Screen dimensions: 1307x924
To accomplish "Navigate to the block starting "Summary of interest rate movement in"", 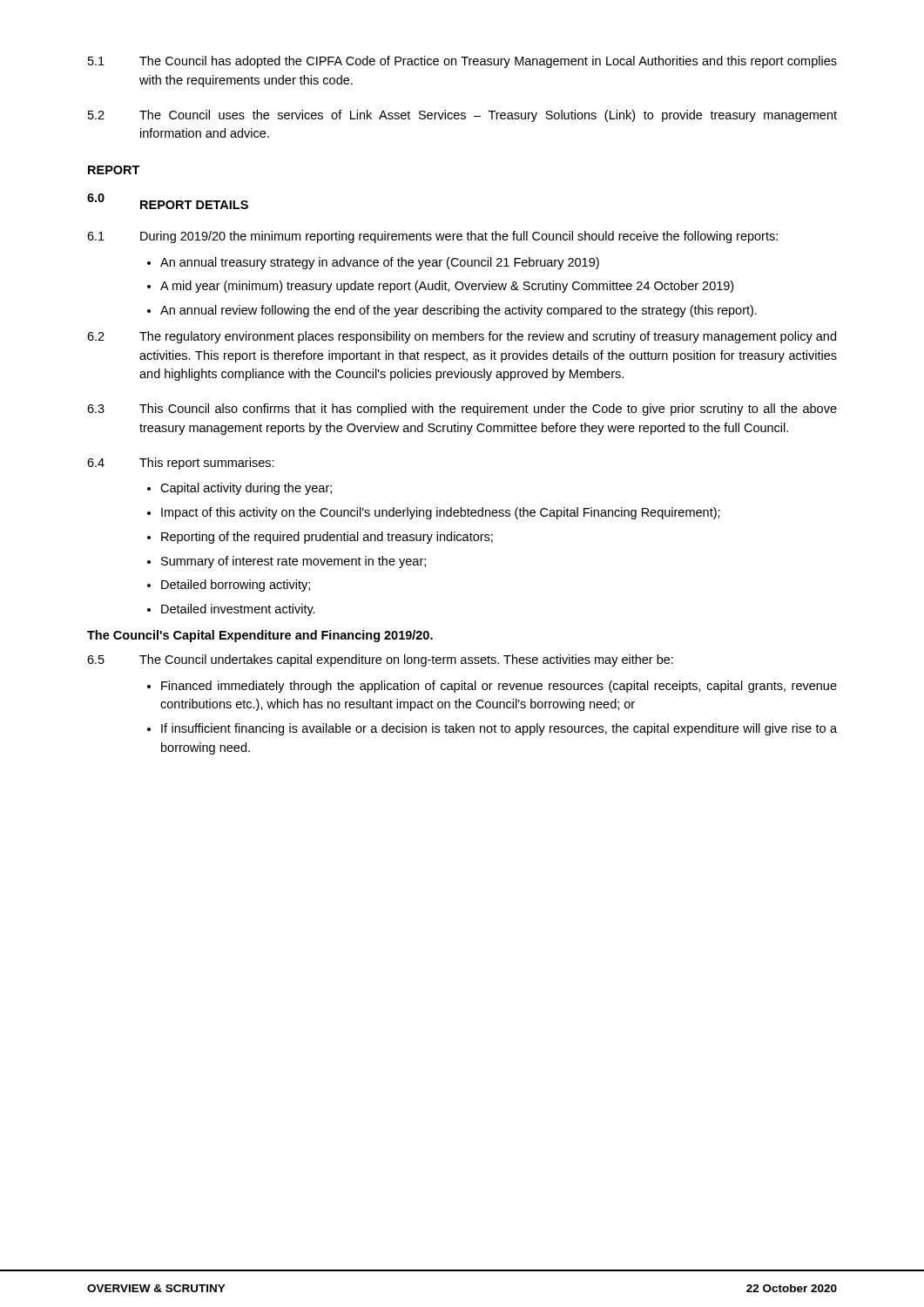I will (294, 561).
